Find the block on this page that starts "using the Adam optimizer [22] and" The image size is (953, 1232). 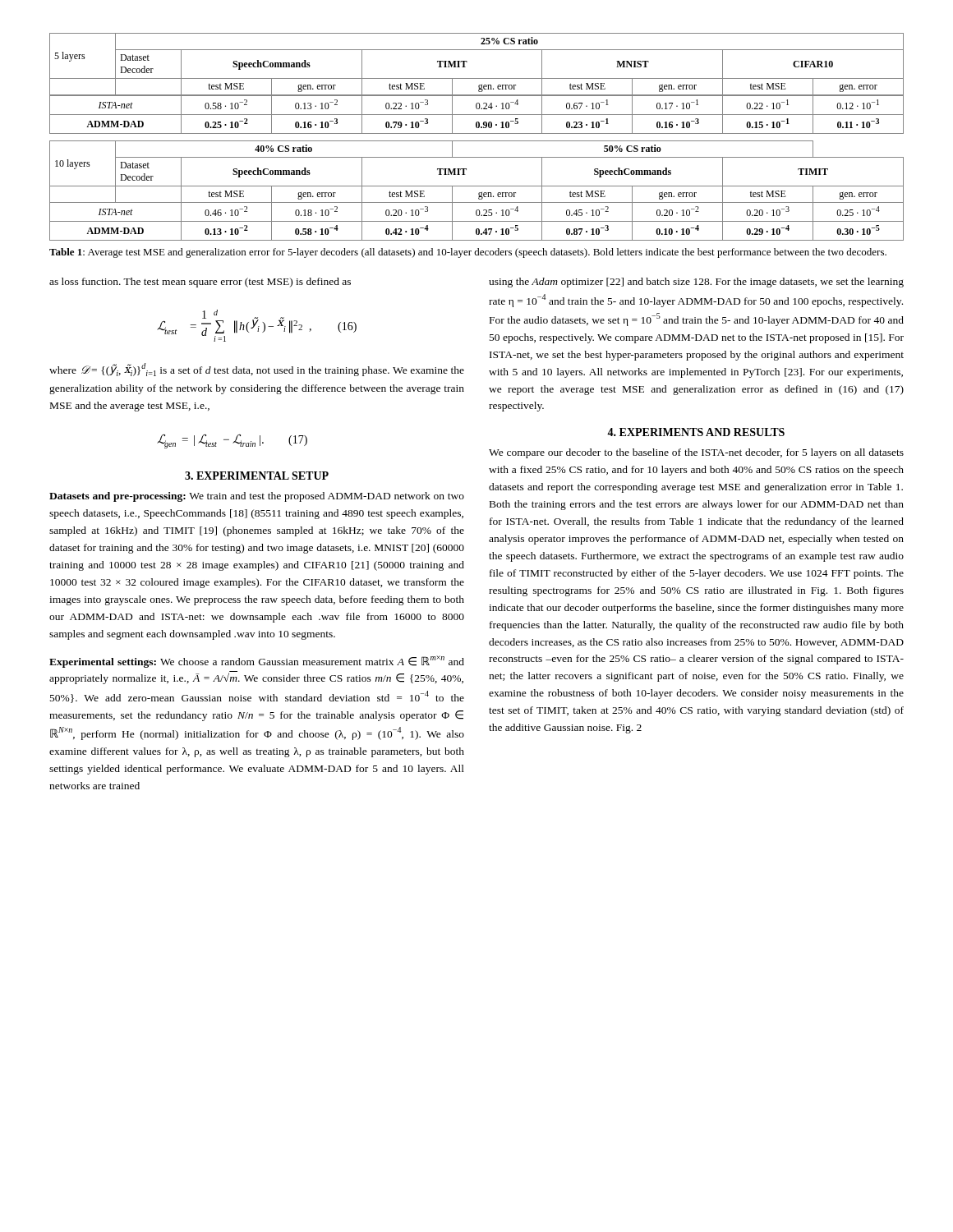[696, 343]
